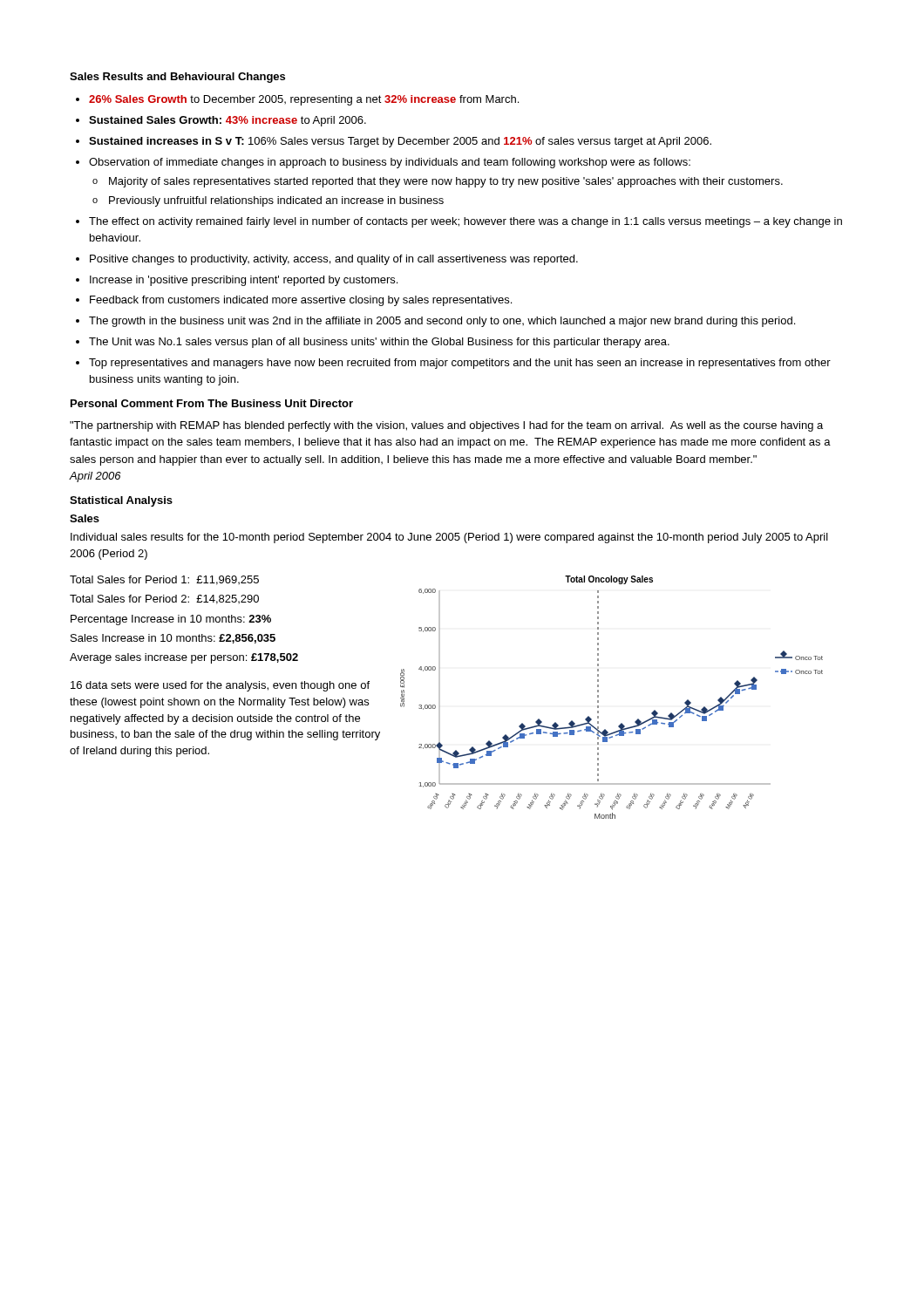Image resolution: width=924 pixels, height=1308 pixels.
Task: Point to the element starting "Increase in 'positive"
Action: tap(244, 279)
